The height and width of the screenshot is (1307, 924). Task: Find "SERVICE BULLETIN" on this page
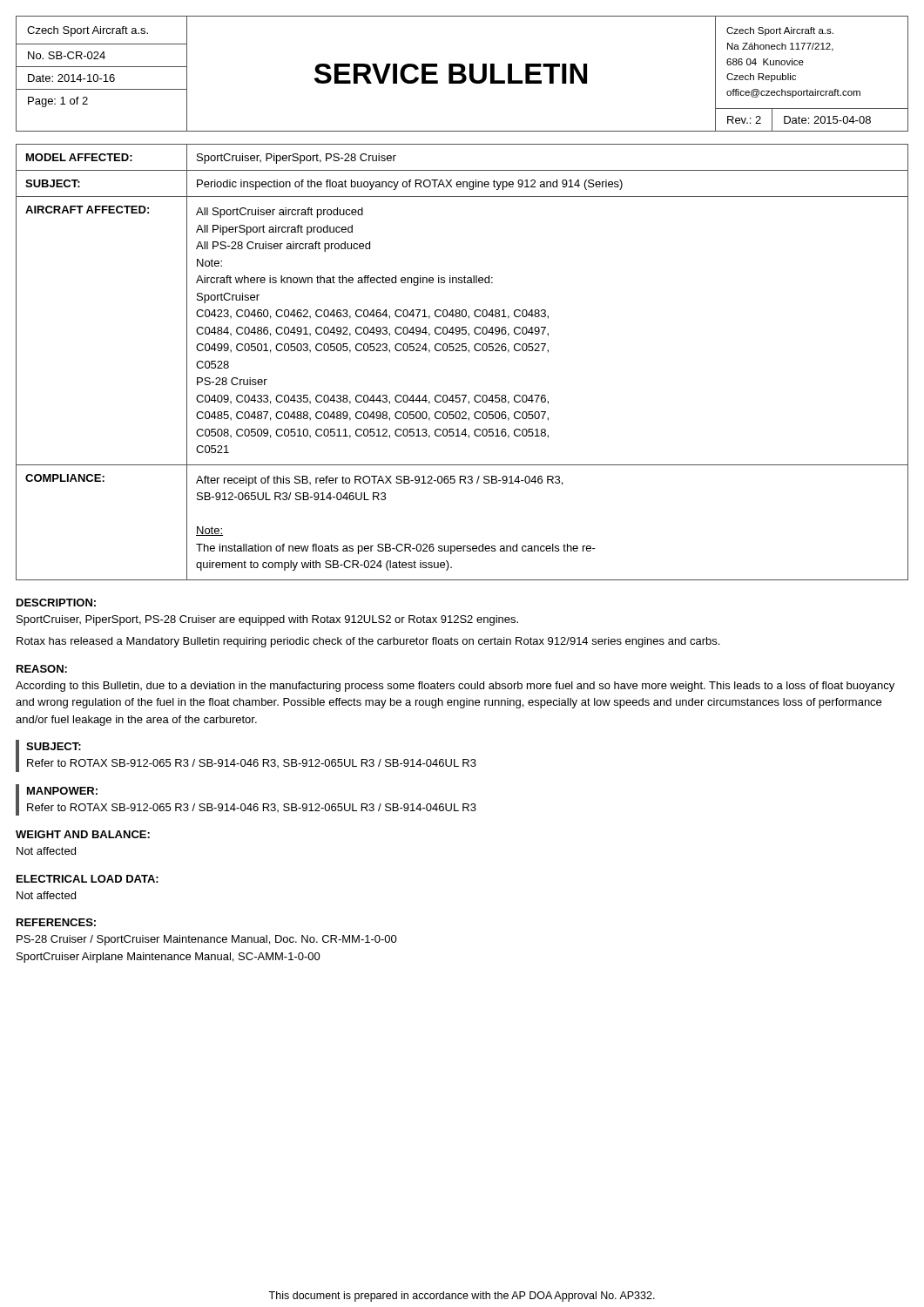click(451, 73)
